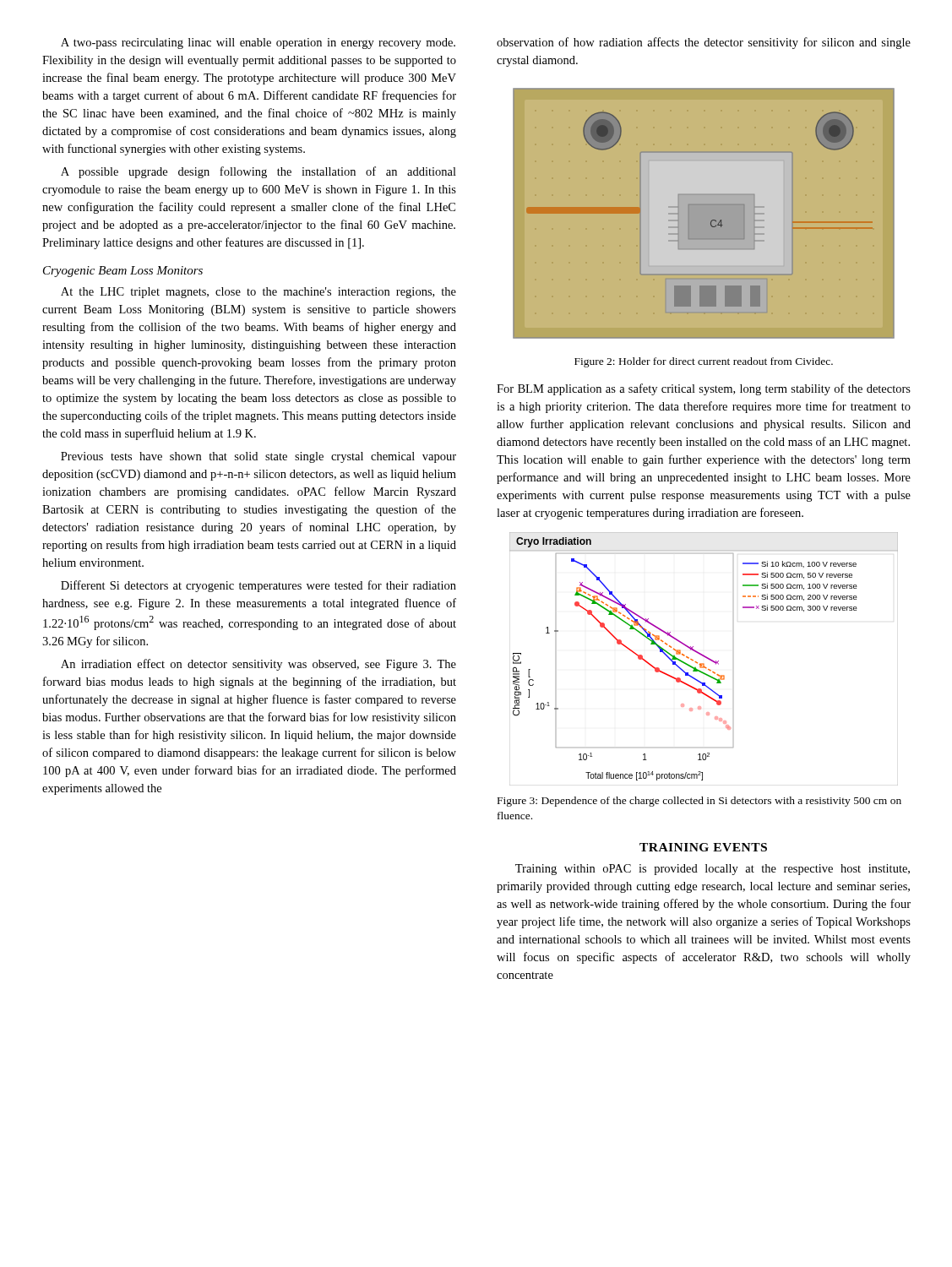Find the text block that reads "A two-pass recirculating linac will"
This screenshot has width=952, height=1267.
pyautogui.click(x=249, y=143)
